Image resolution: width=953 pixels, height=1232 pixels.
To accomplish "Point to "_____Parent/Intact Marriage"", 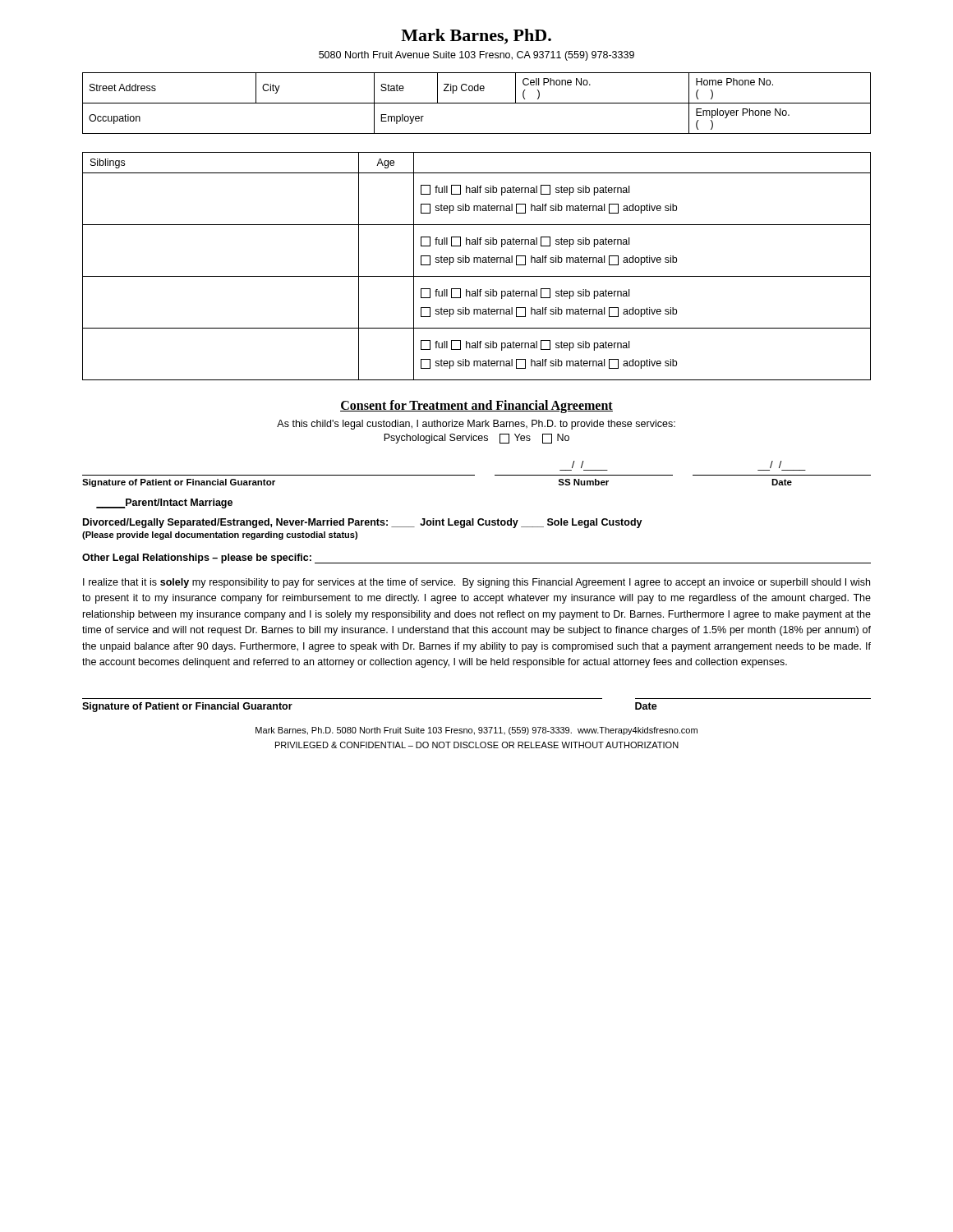I will (157, 503).
